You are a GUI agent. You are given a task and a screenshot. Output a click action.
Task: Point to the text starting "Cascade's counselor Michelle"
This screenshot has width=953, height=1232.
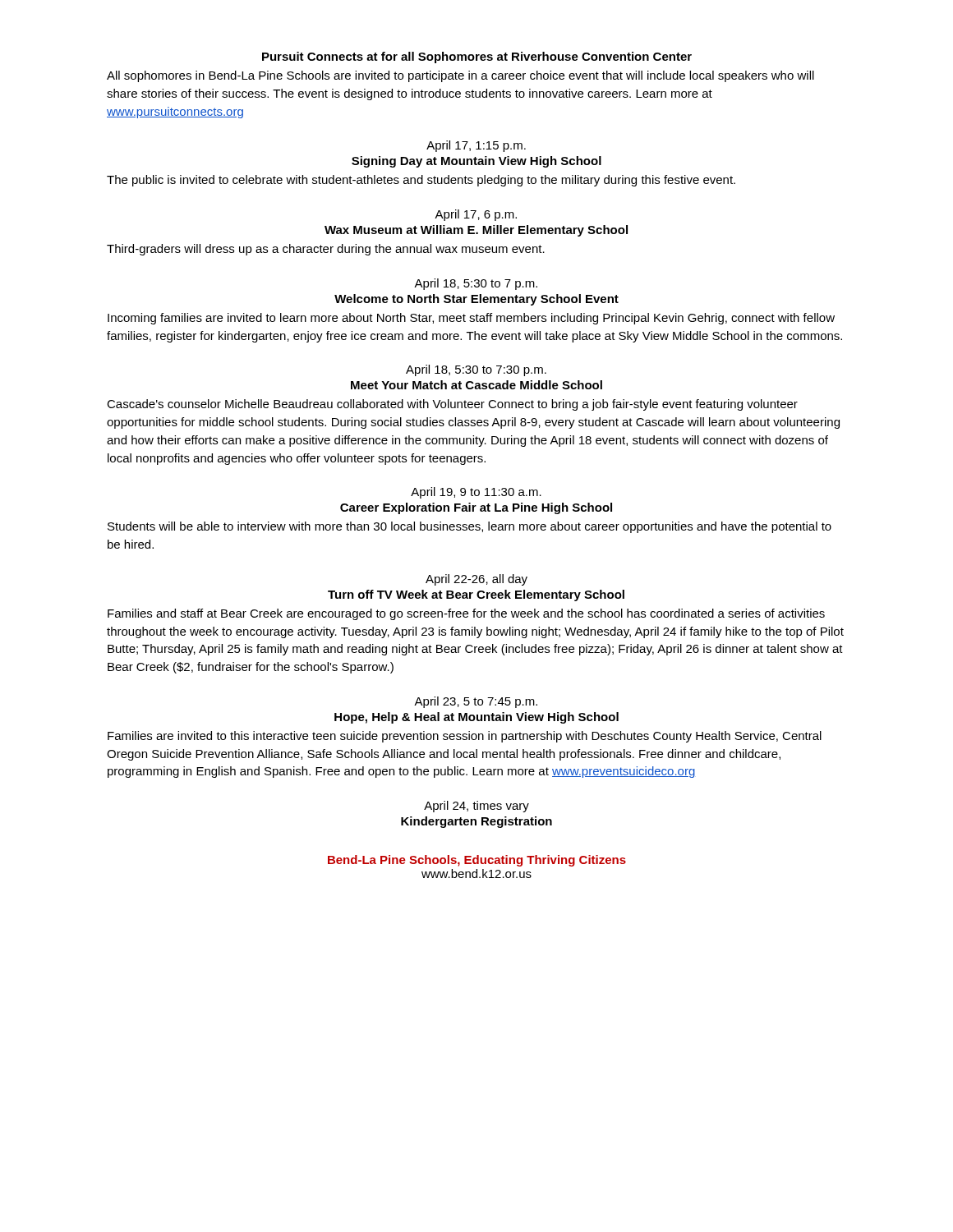click(474, 431)
